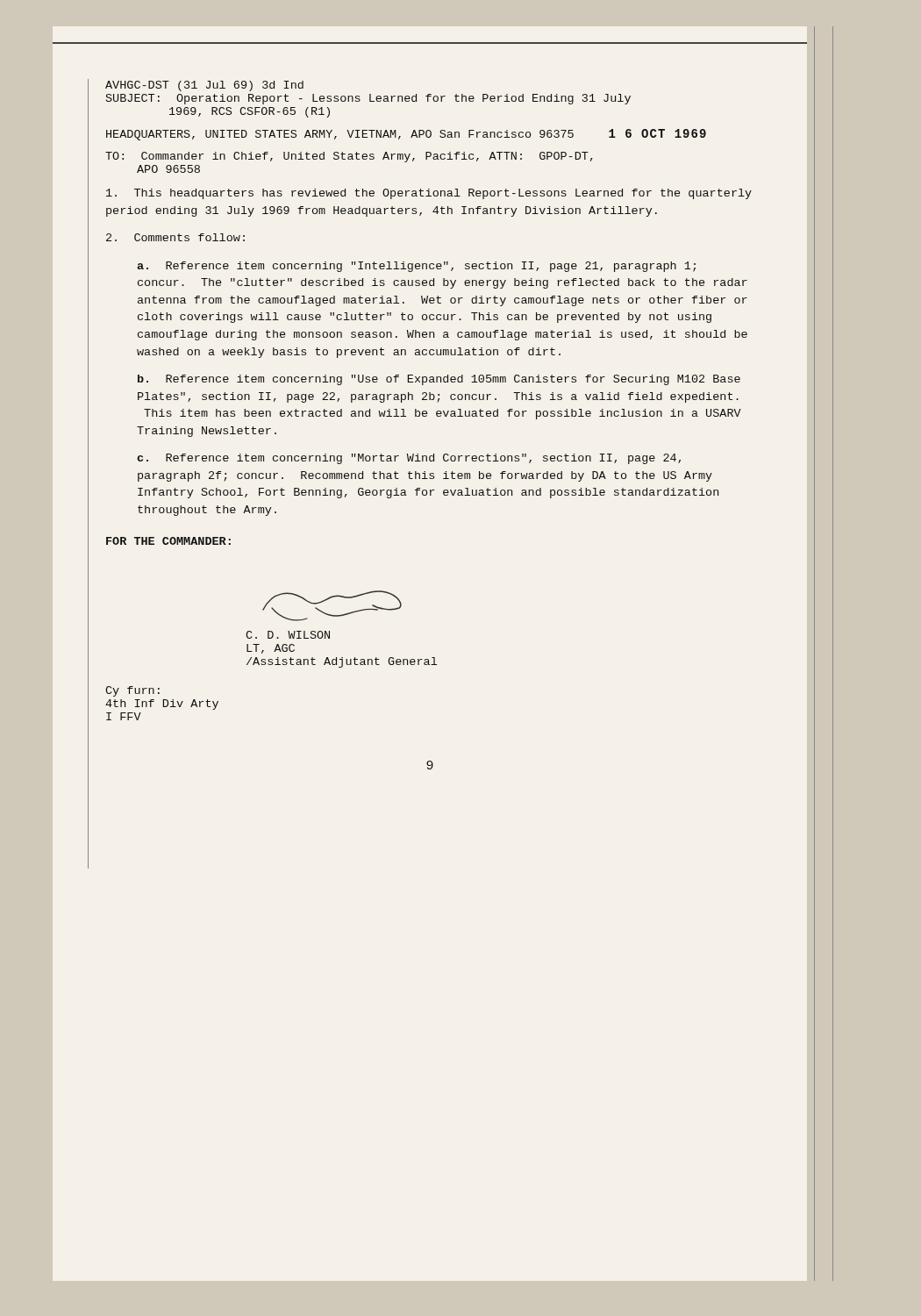Find the text block that says "b. Reference item concerning "Use of Expanded"

[439, 405]
